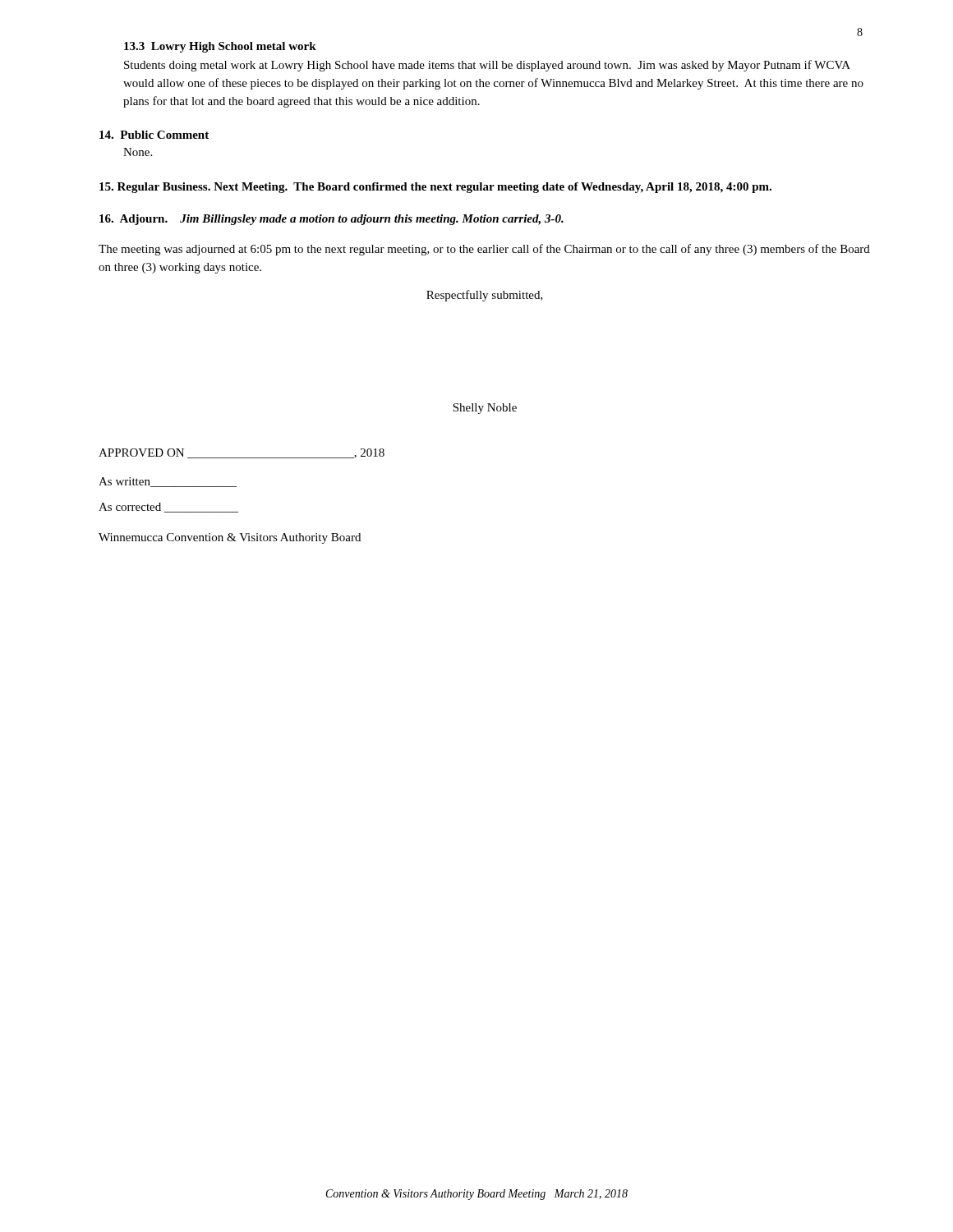Locate the text block starting "13.3 Lowry High School metal"

[x=220, y=46]
